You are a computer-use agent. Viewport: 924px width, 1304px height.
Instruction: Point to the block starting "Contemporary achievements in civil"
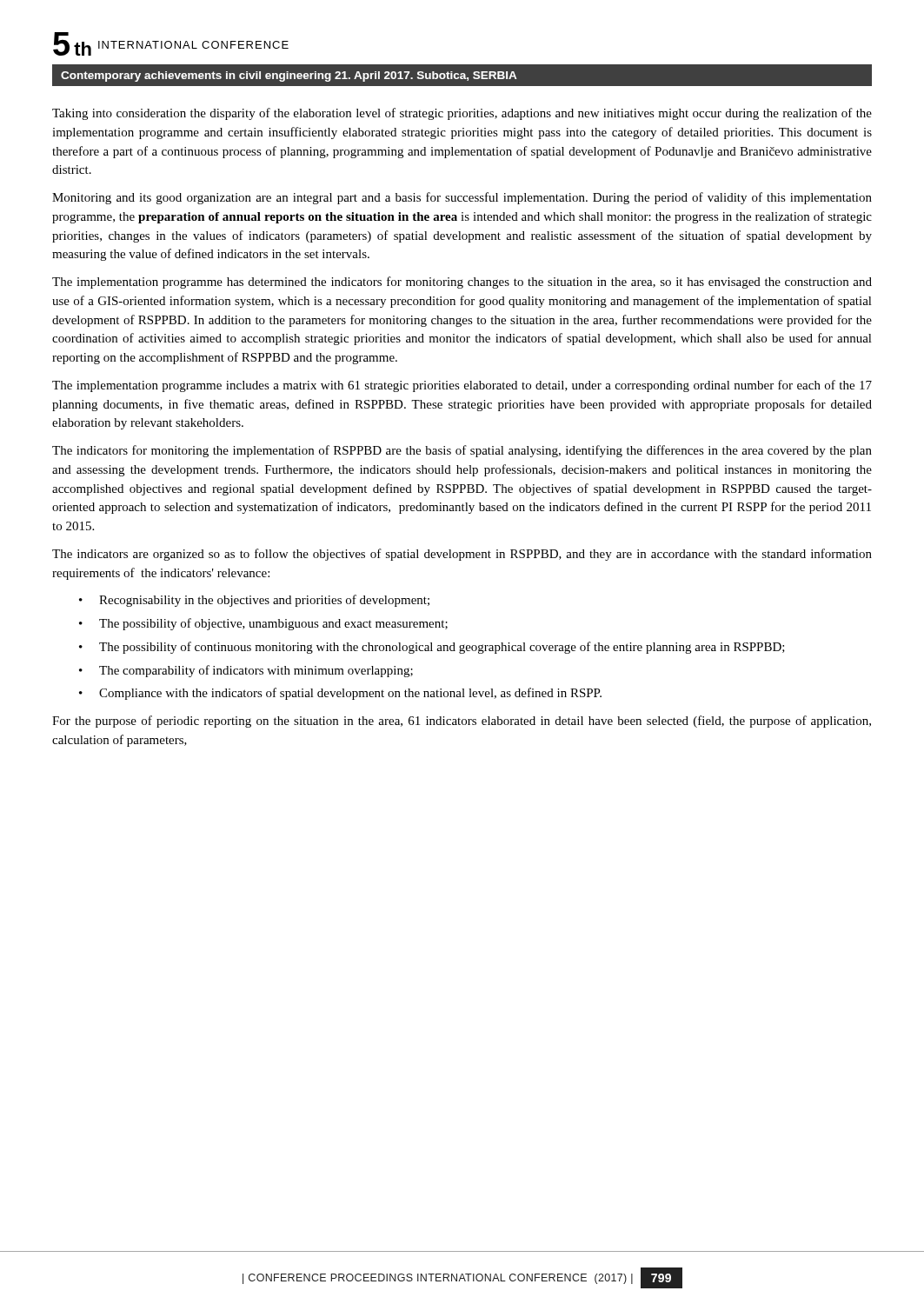[289, 75]
